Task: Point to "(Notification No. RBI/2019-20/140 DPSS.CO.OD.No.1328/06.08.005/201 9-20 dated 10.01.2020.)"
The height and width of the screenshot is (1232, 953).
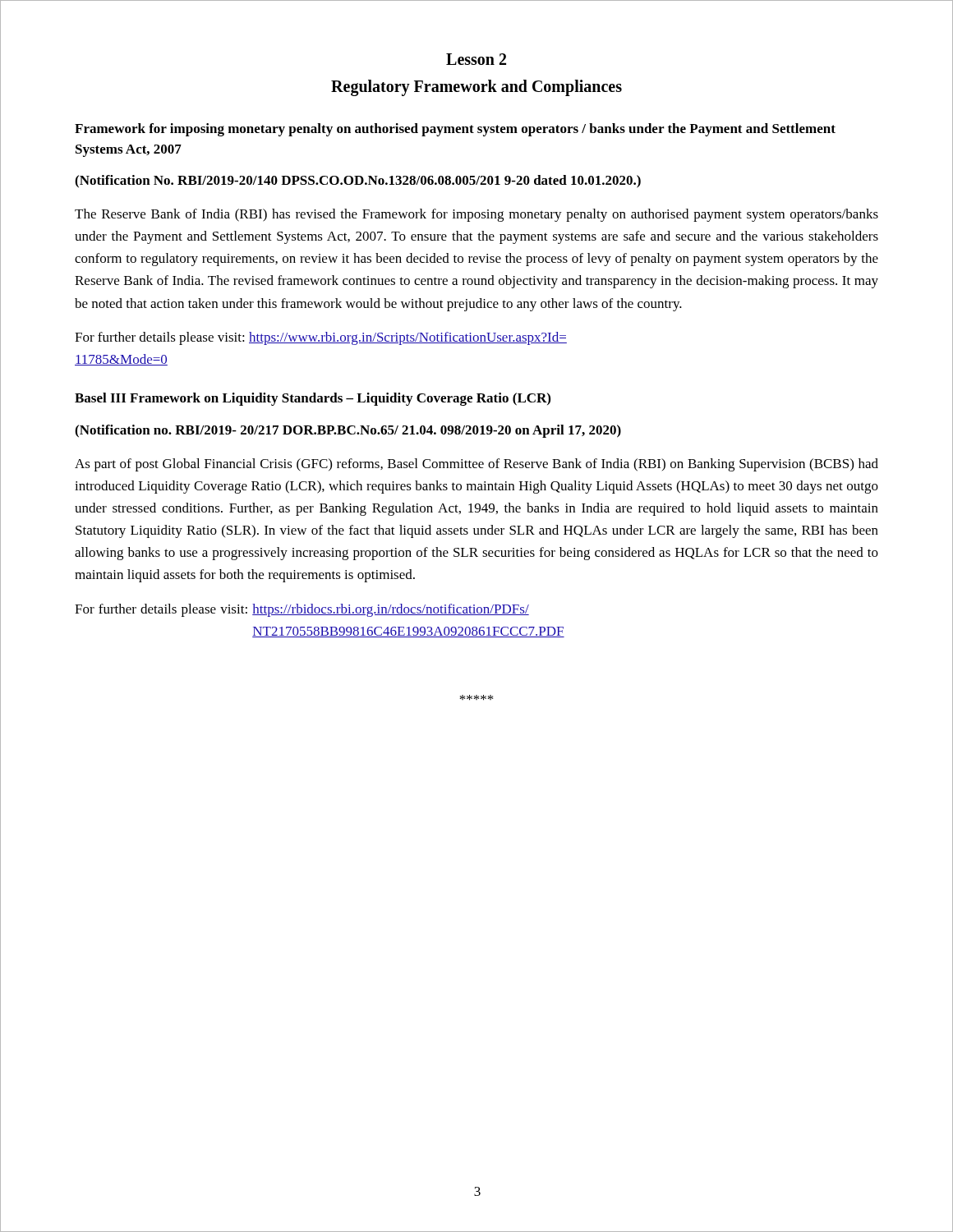Action: 358,181
